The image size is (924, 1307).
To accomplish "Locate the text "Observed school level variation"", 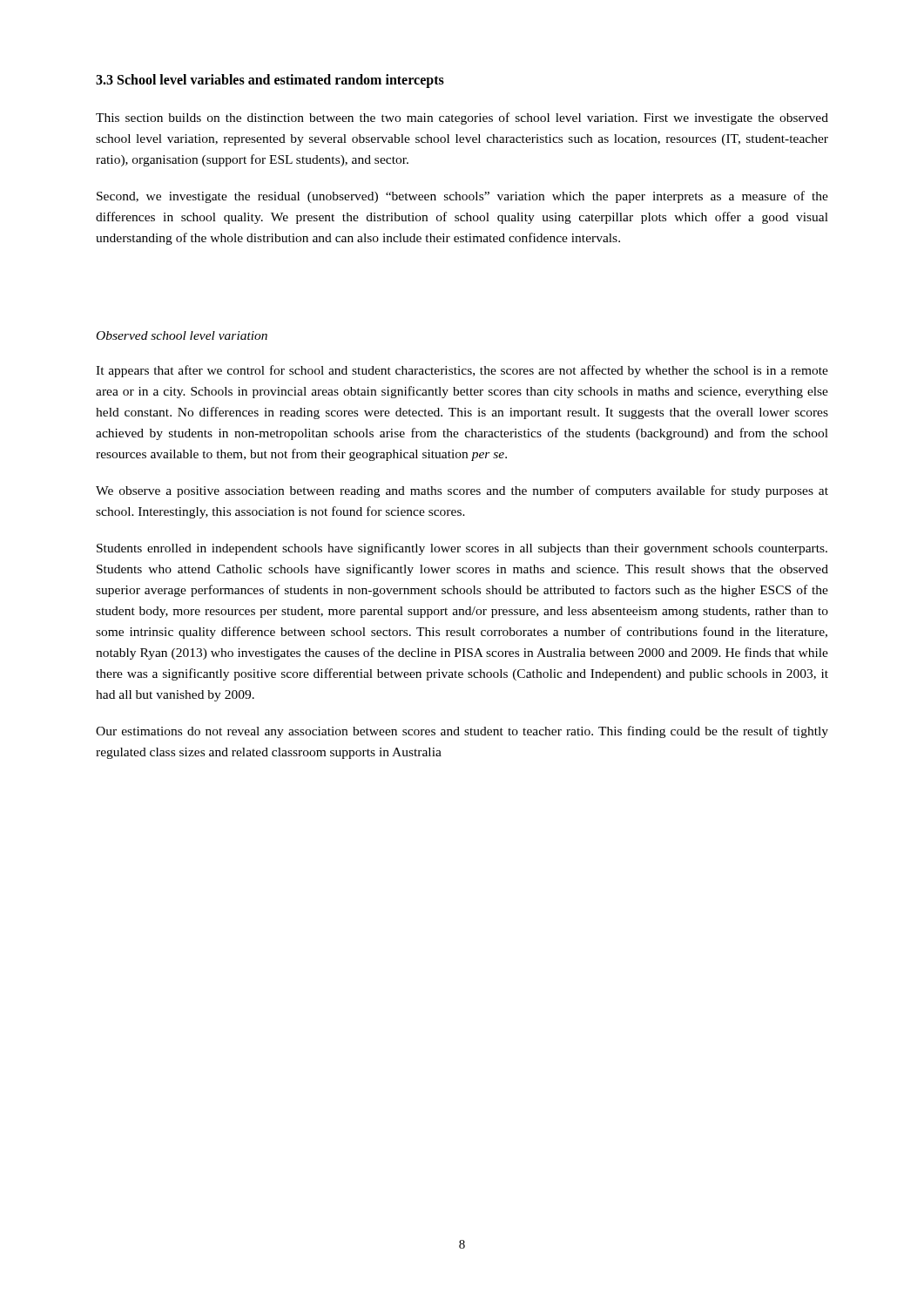I will [182, 335].
